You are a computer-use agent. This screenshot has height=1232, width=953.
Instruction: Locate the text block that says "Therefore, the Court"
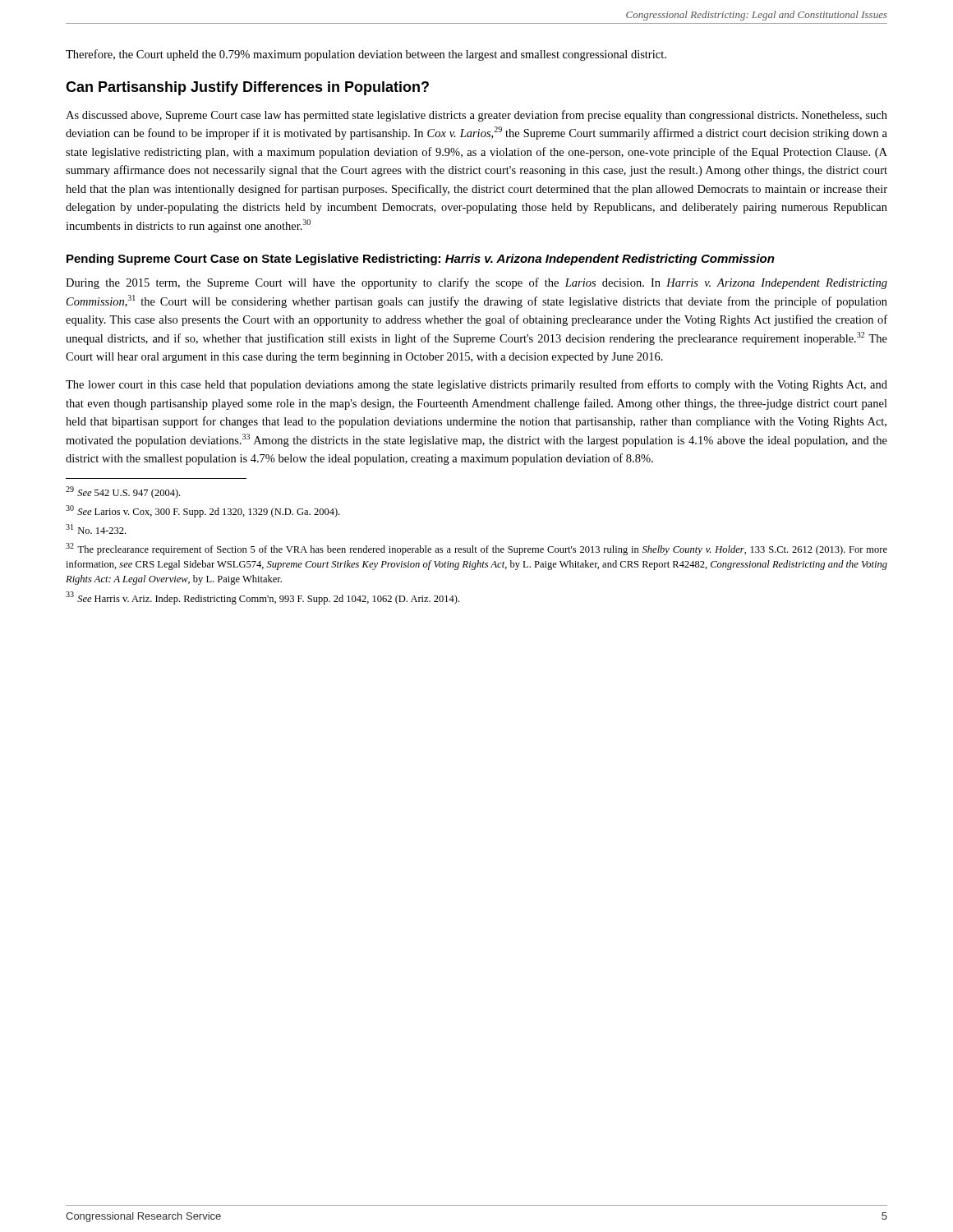pos(476,54)
